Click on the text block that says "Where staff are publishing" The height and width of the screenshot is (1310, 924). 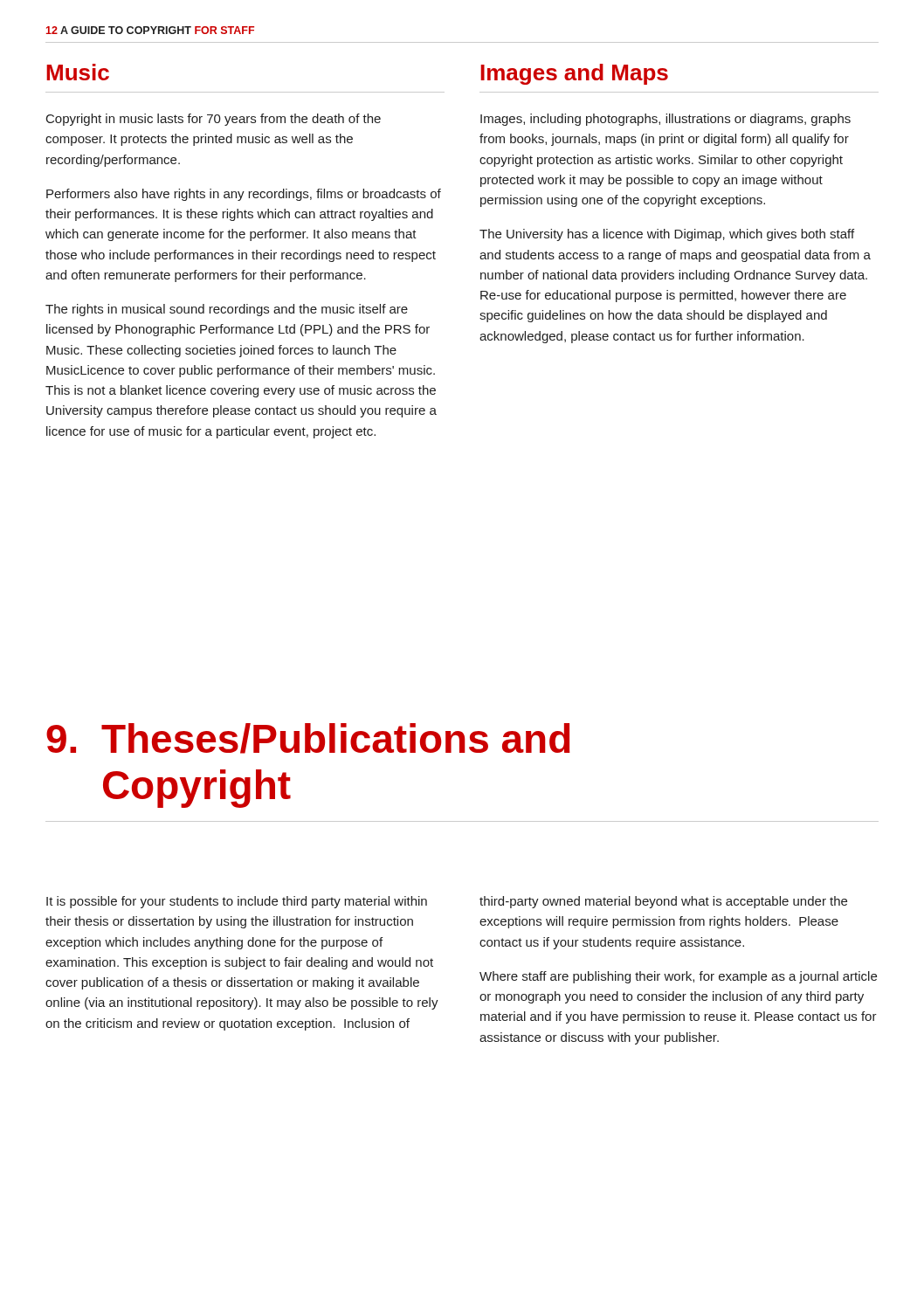678,1006
